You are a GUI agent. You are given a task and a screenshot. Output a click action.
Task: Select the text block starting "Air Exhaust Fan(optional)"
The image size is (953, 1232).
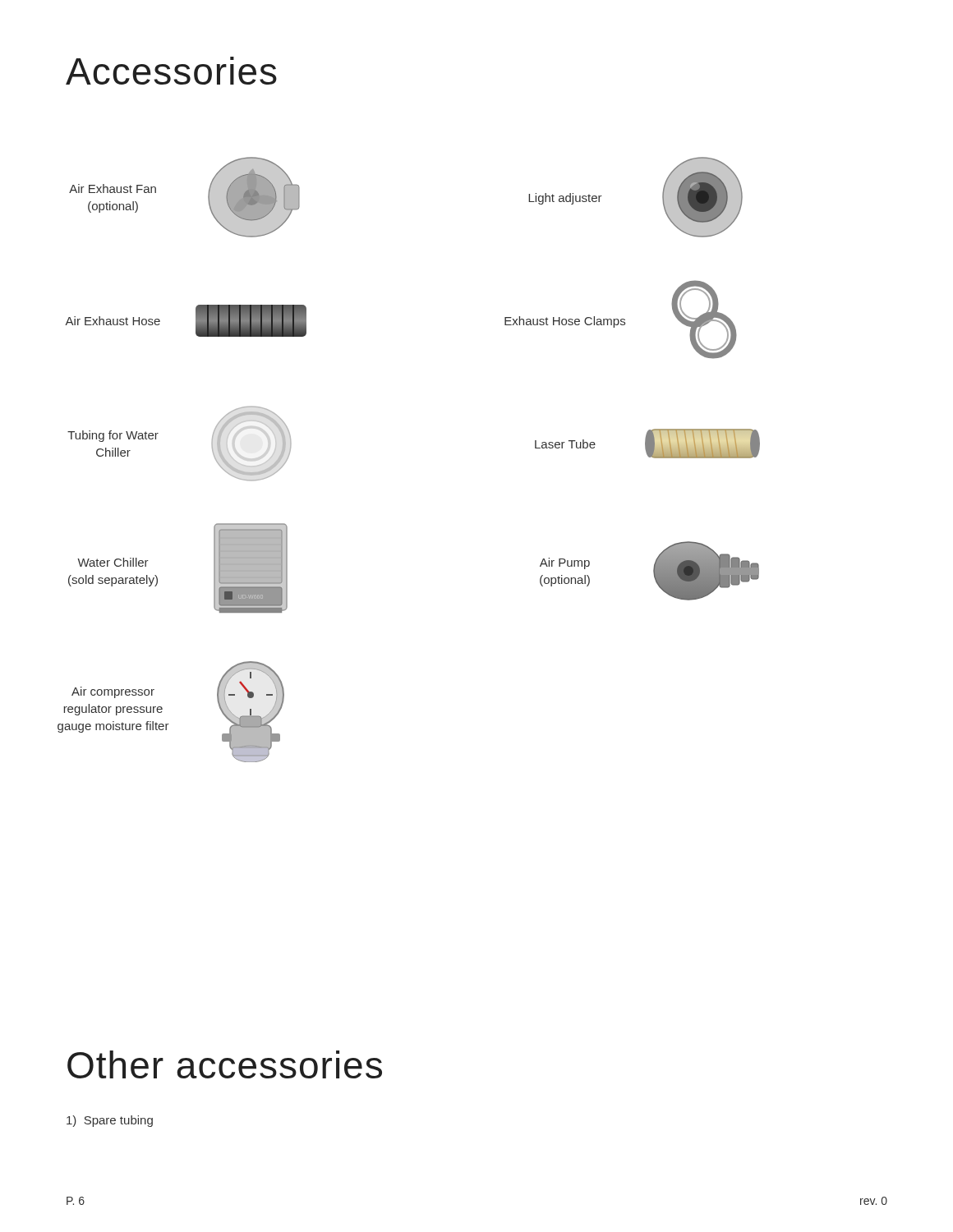tap(113, 197)
